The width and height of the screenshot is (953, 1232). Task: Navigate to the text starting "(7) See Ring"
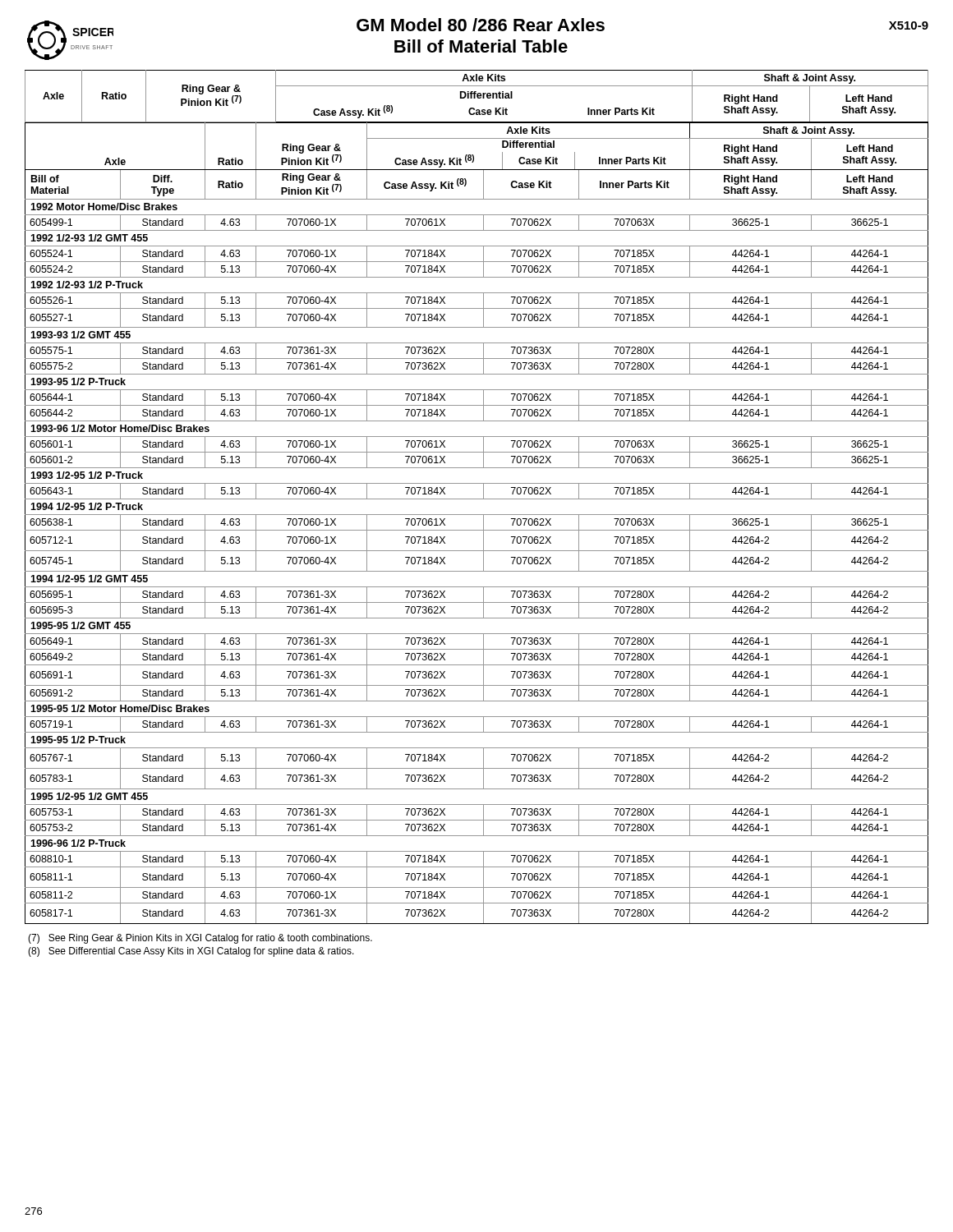click(200, 938)
